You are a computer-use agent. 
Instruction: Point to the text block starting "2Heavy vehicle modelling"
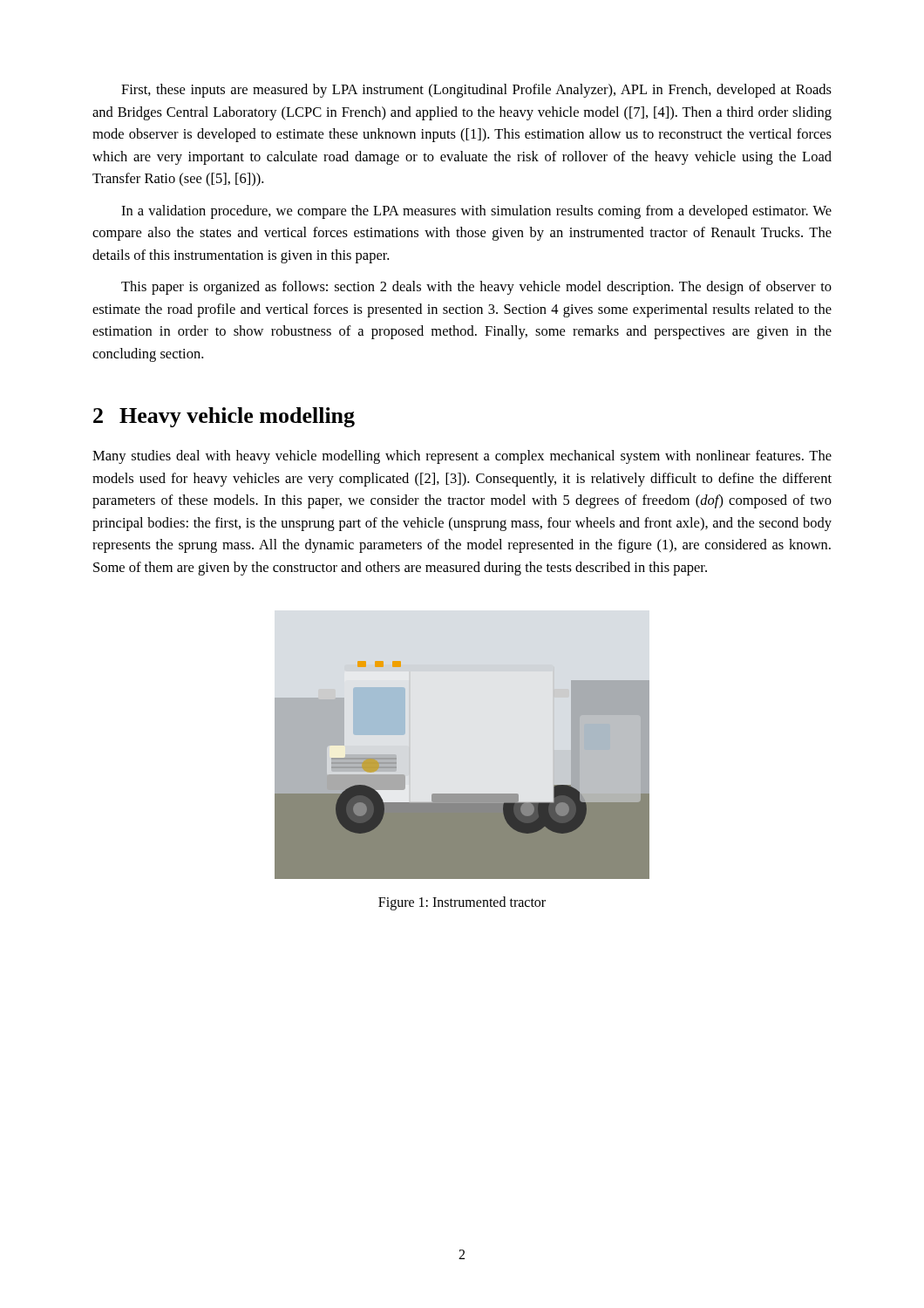tap(224, 416)
